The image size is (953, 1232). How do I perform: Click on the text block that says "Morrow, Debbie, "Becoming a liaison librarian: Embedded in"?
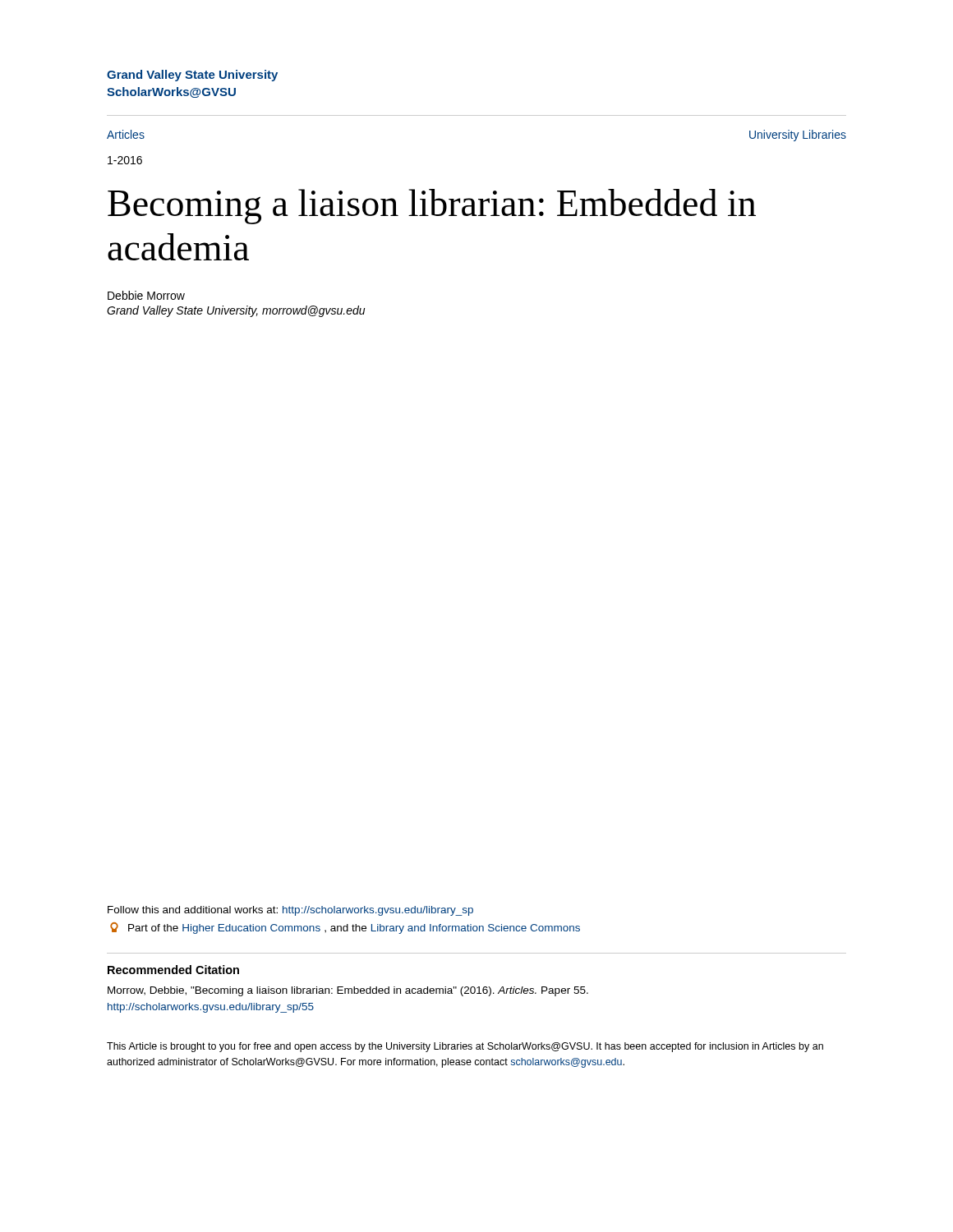(x=348, y=998)
